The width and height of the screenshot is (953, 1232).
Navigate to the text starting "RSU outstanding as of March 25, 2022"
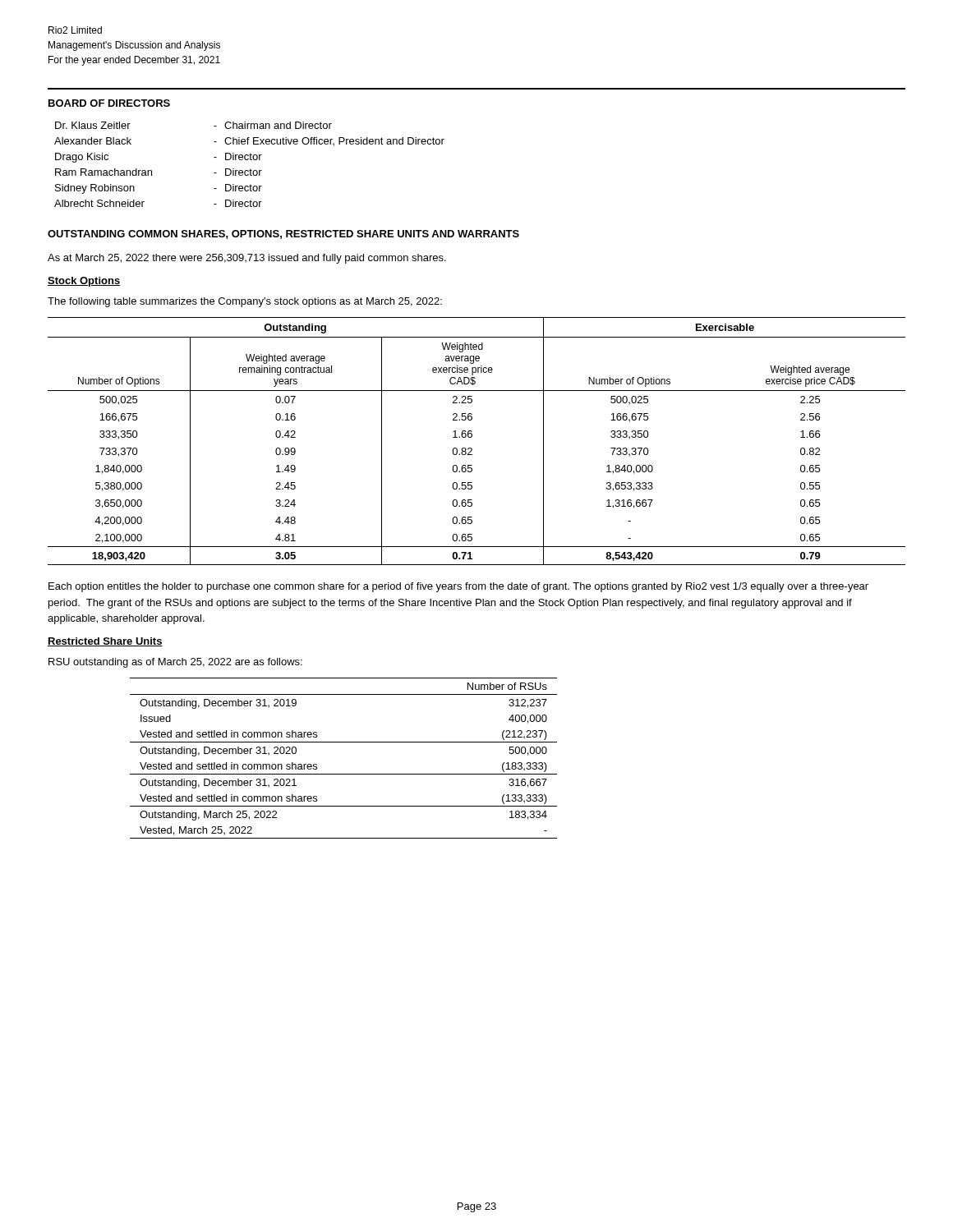tap(175, 661)
